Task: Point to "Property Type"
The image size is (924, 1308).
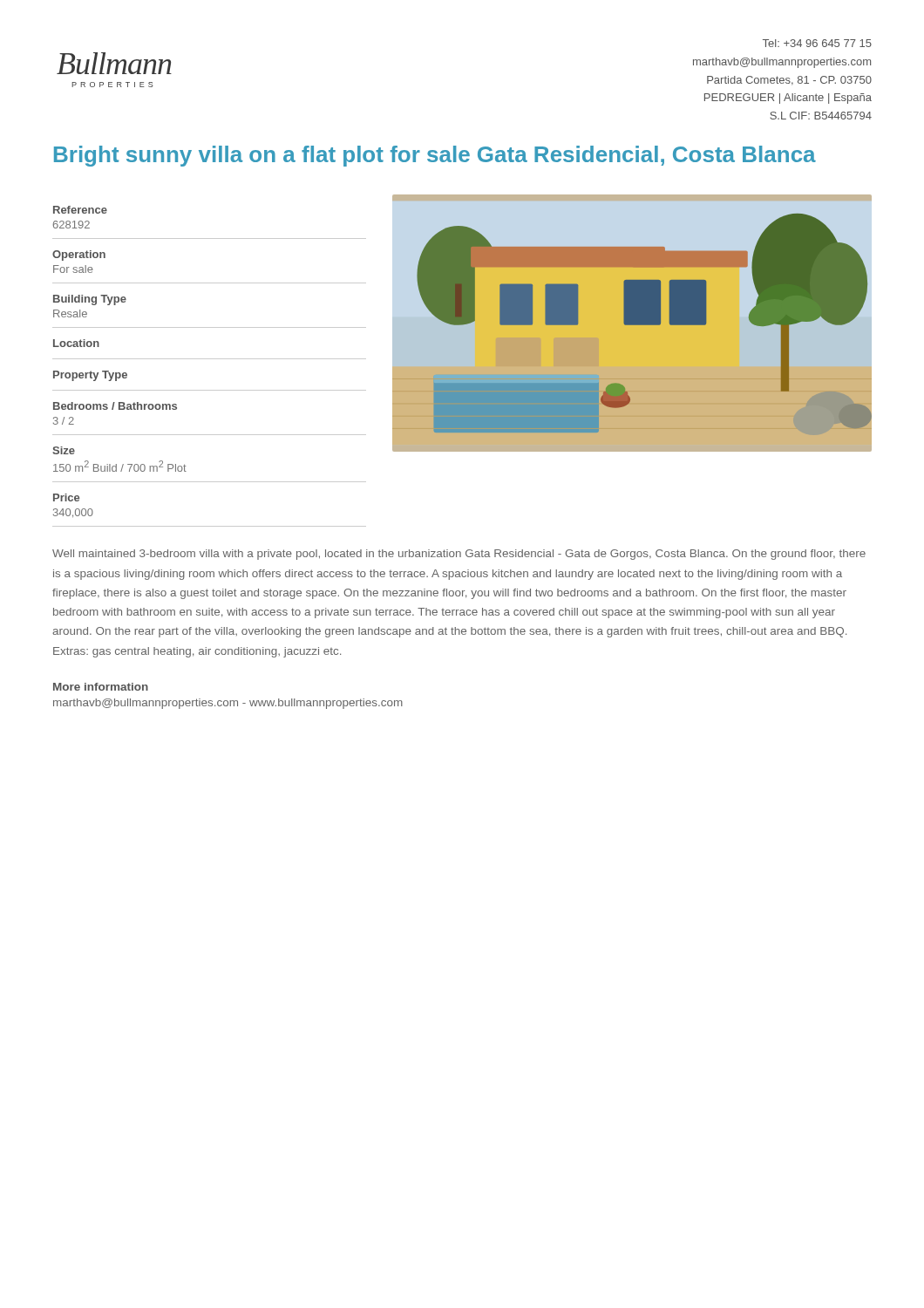Action: point(90,376)
